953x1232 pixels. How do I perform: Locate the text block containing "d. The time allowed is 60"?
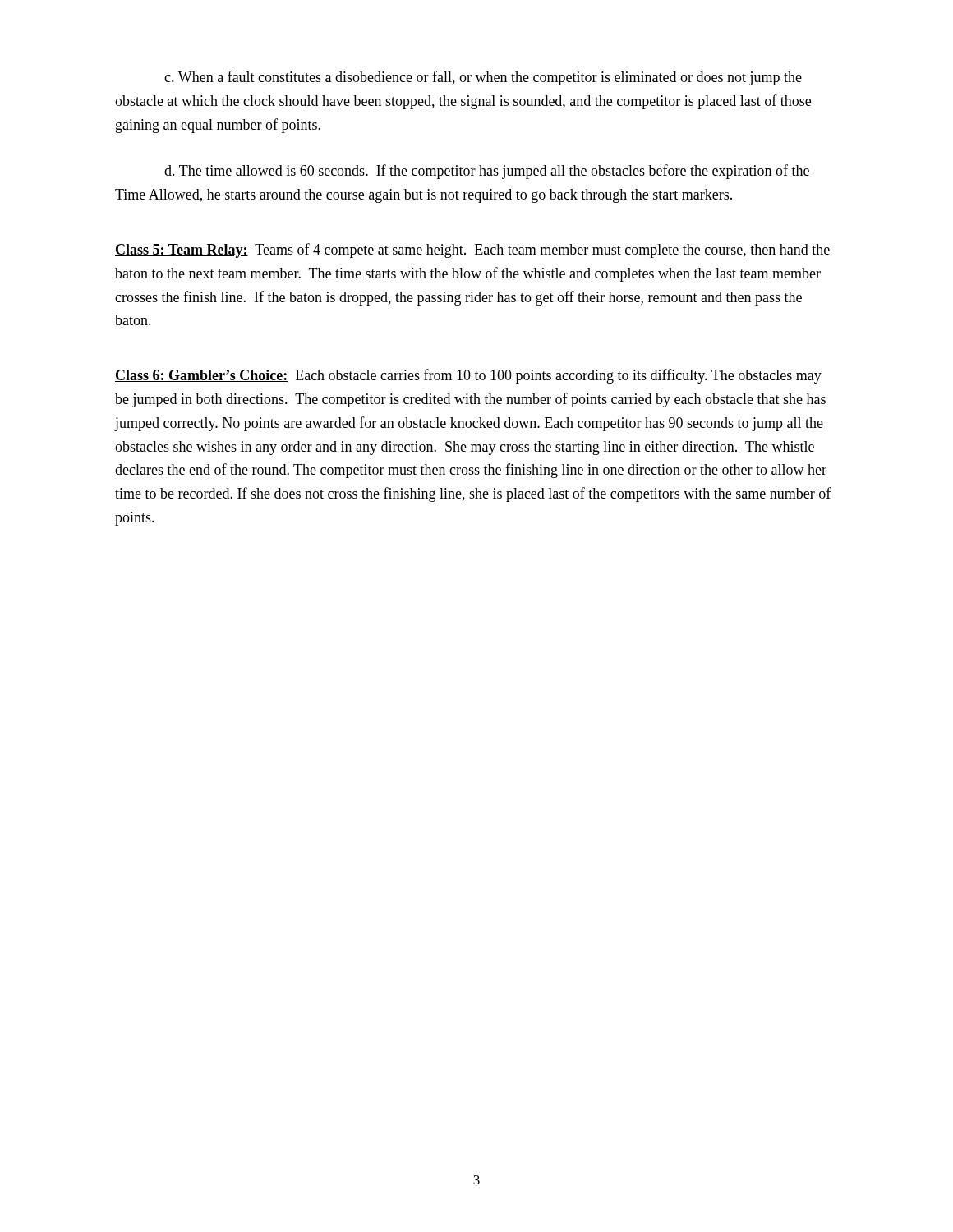476,183
